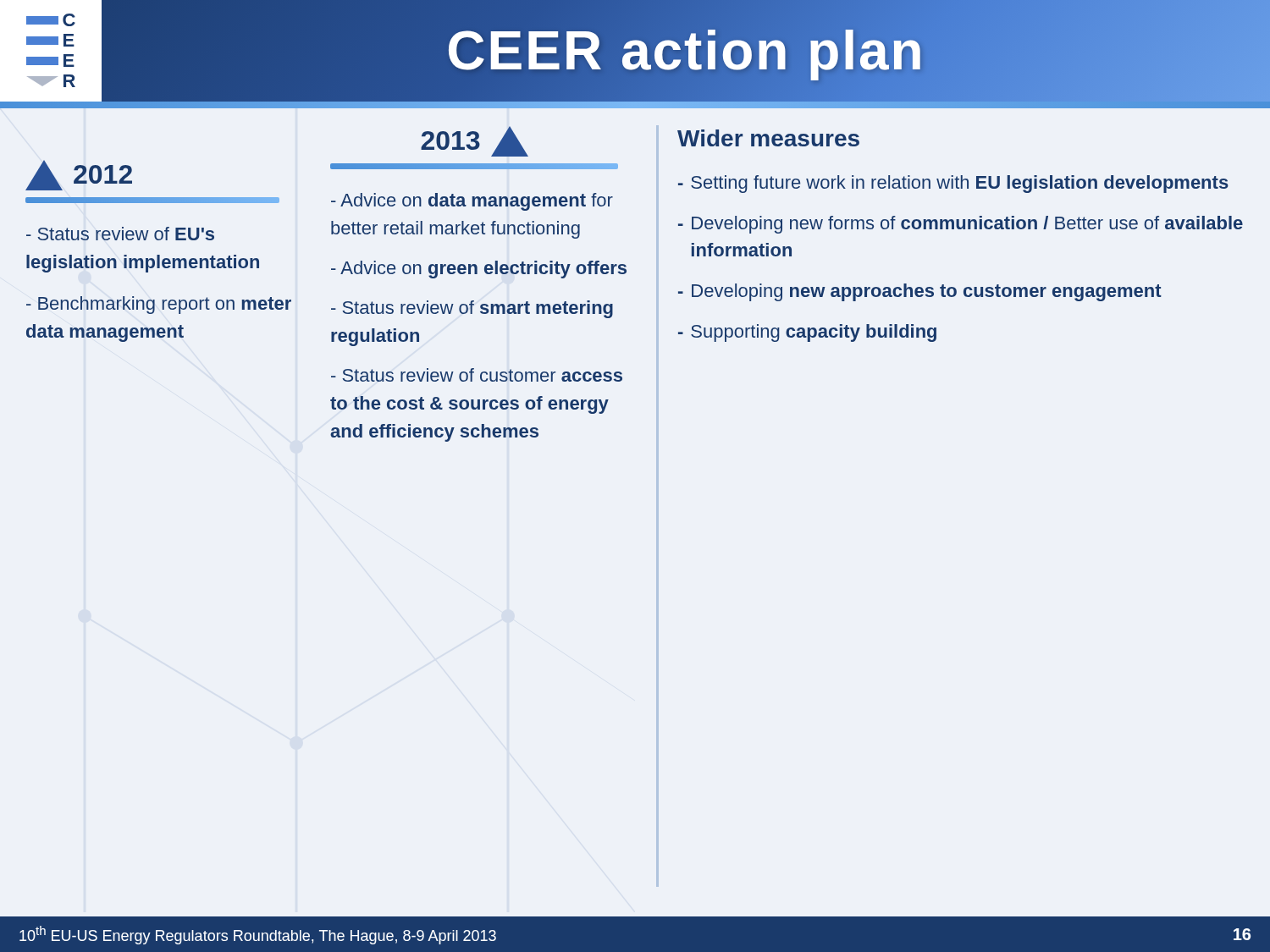The image size is (1270, 952).
Task: Locate the section header containing "Wider measures"
Action: (x=838, y=139)
